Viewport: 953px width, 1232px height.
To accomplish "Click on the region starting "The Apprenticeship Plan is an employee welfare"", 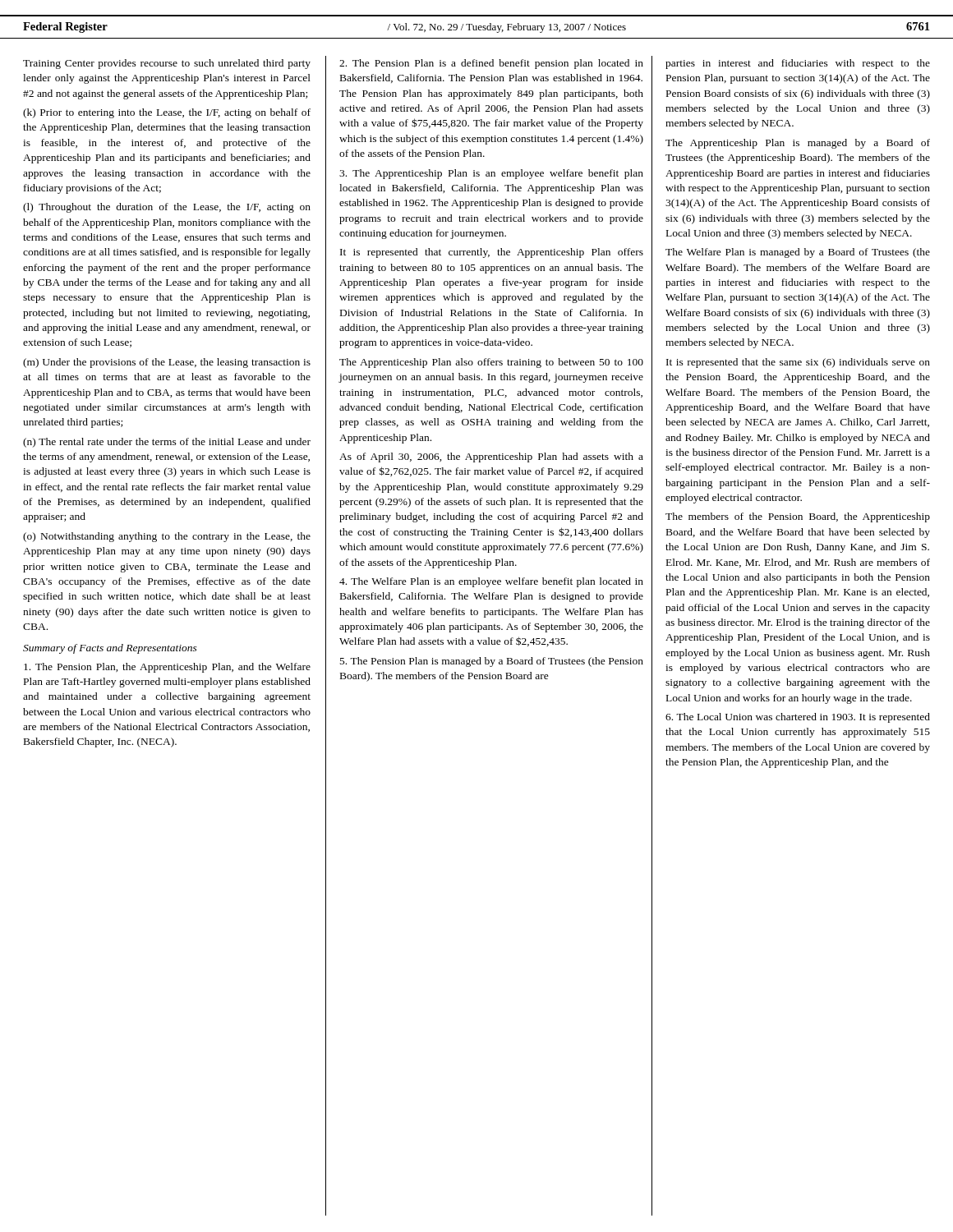I will [x=491, y=203].
